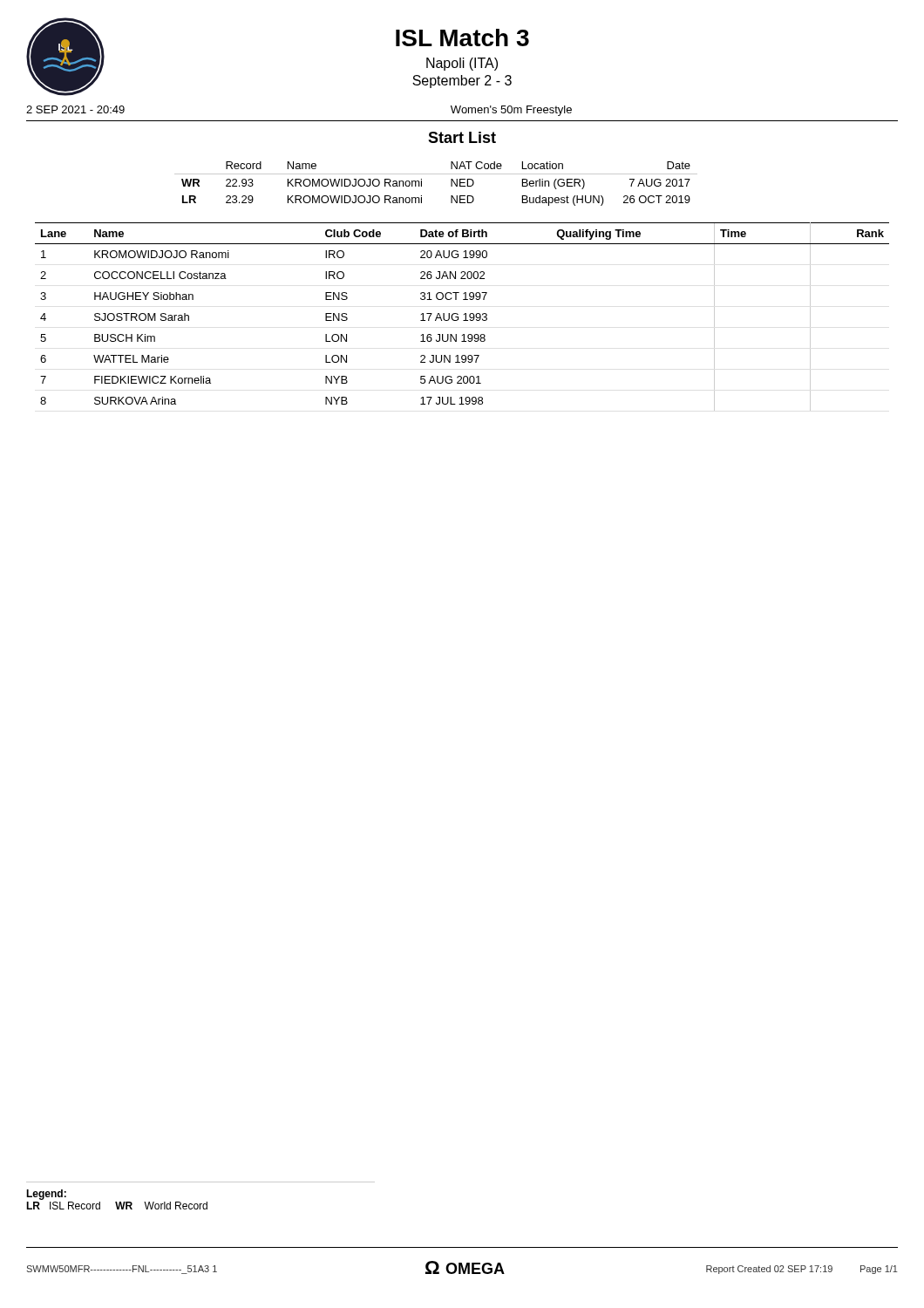
Task: Locate the logo
Action: [65, 57]
